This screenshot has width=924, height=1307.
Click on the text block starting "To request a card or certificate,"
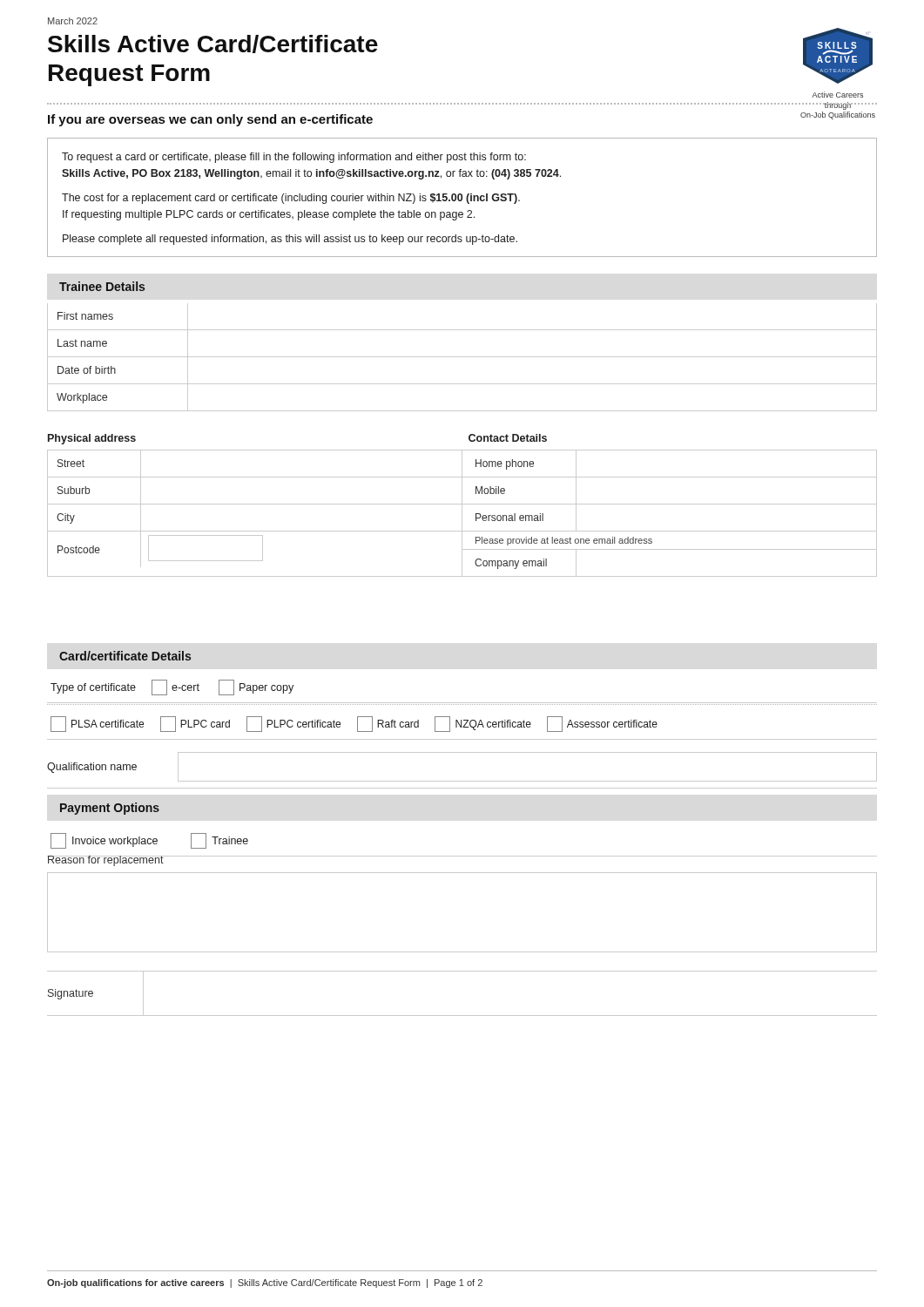pyautogui.click(x=462, y=198)
